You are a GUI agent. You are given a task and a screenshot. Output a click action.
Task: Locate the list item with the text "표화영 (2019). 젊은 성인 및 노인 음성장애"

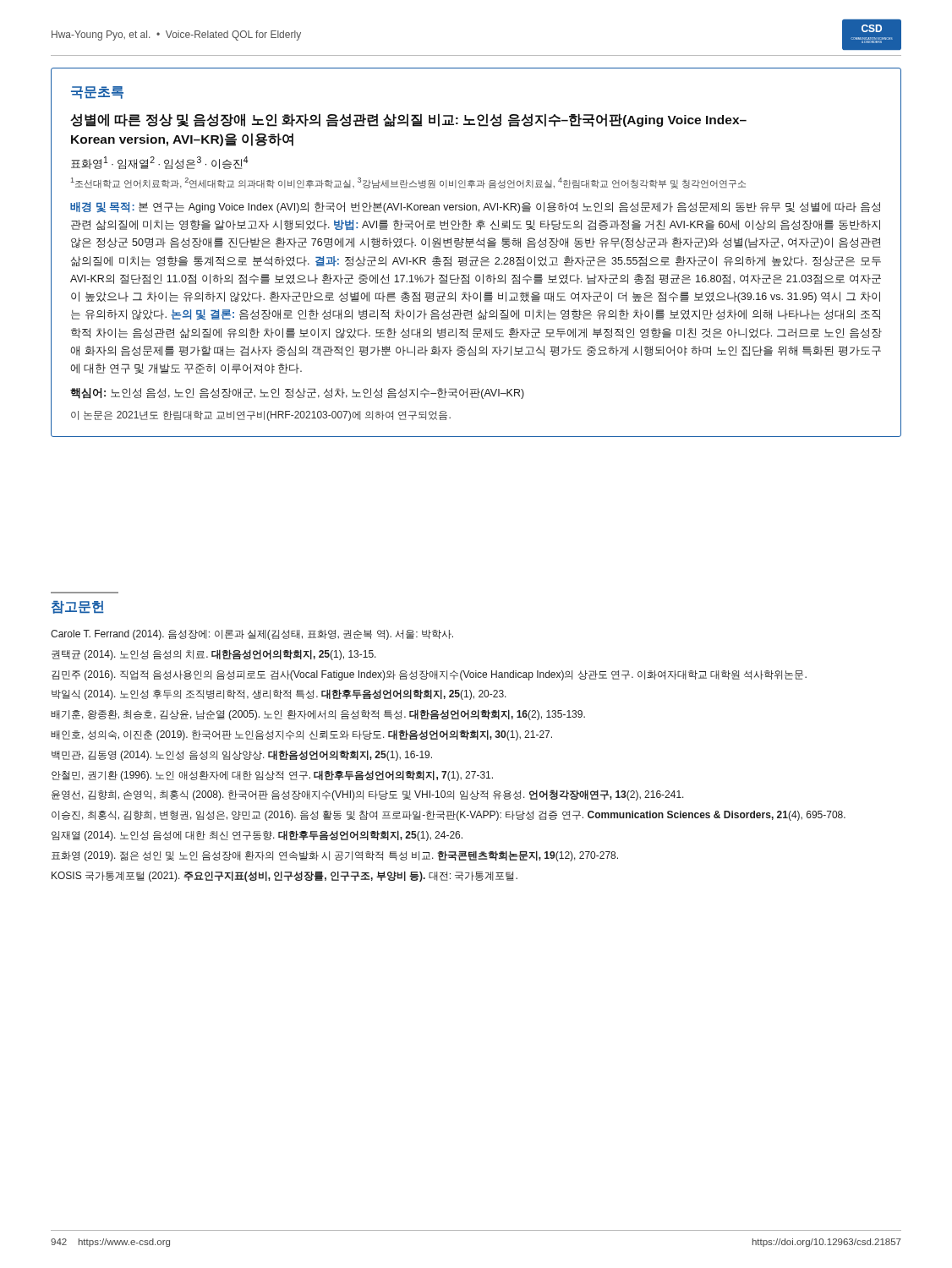point(335,855)
